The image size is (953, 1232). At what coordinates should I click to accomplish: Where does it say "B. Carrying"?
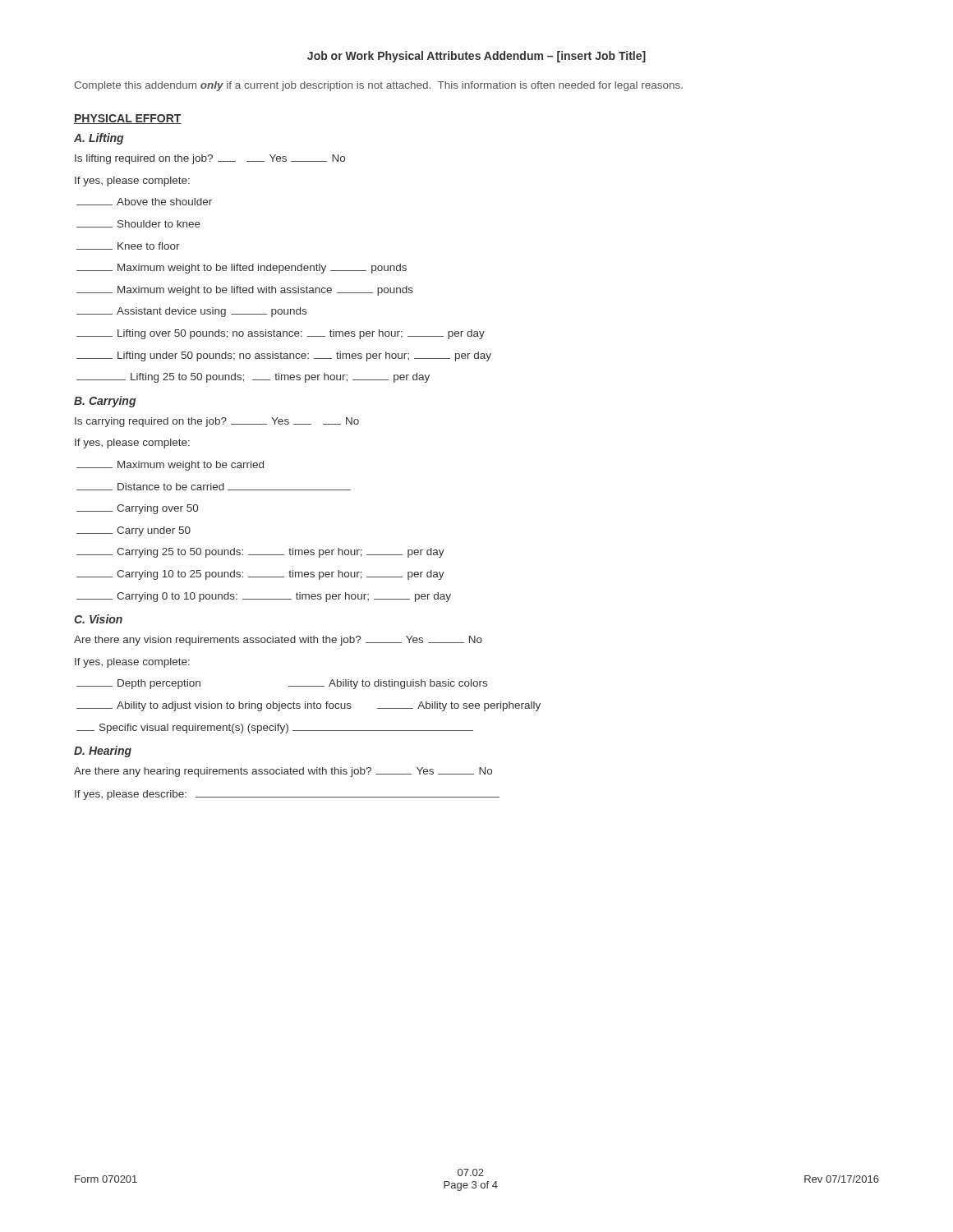105,401
